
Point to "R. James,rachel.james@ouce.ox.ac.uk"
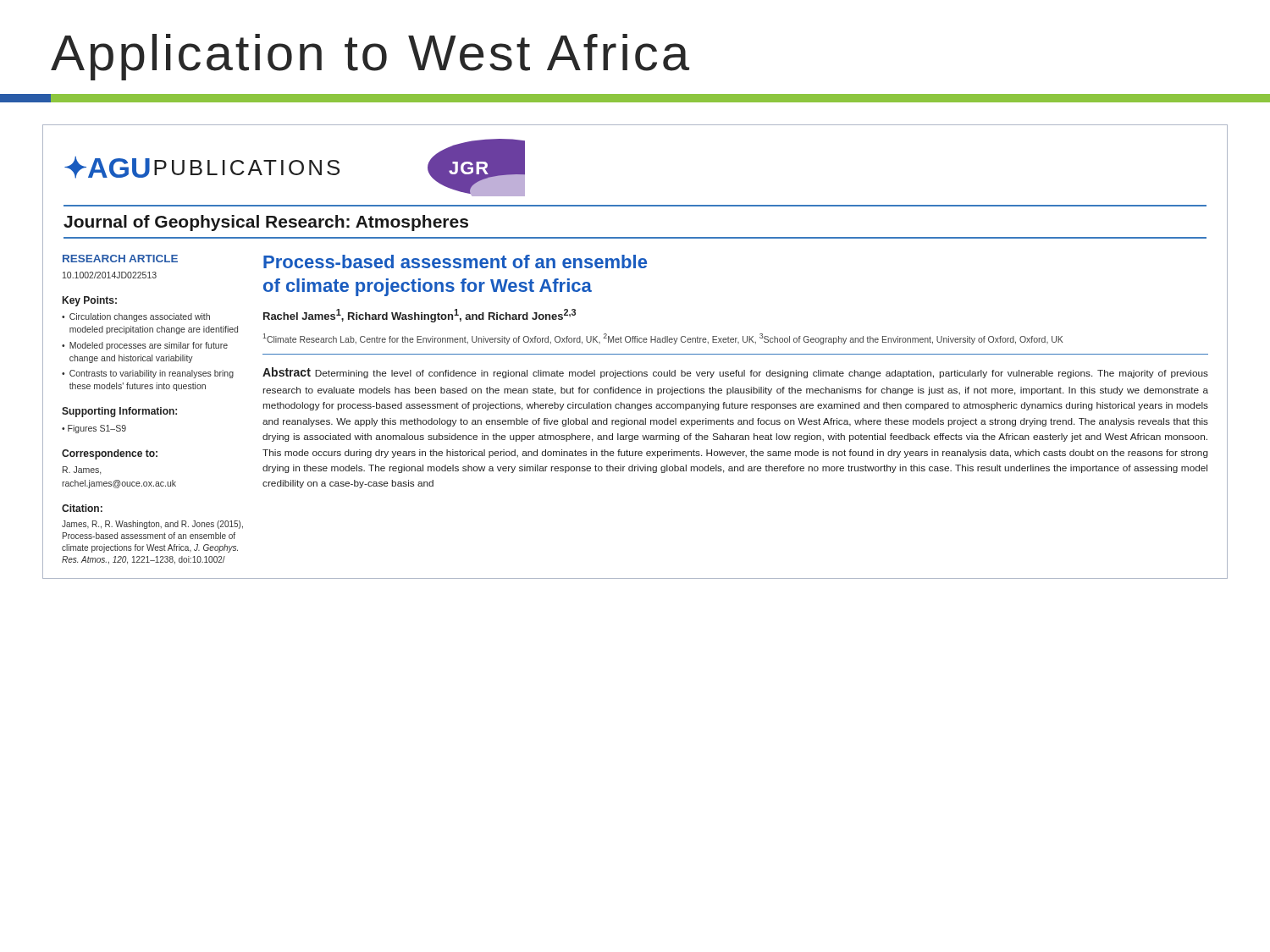pyautogui.click(x=119, y=476)
